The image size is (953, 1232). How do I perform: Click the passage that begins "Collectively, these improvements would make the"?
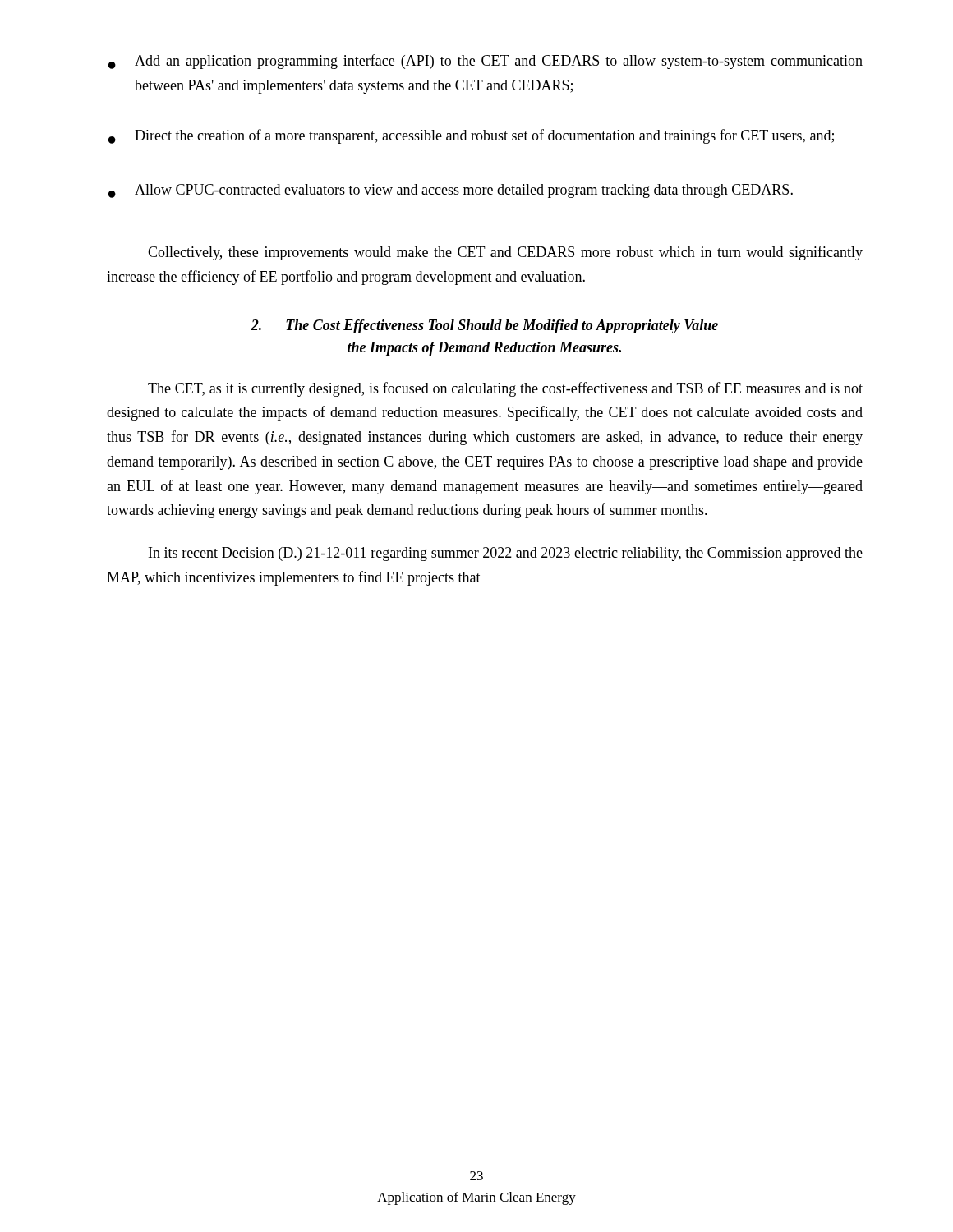[x=485, y=265]
